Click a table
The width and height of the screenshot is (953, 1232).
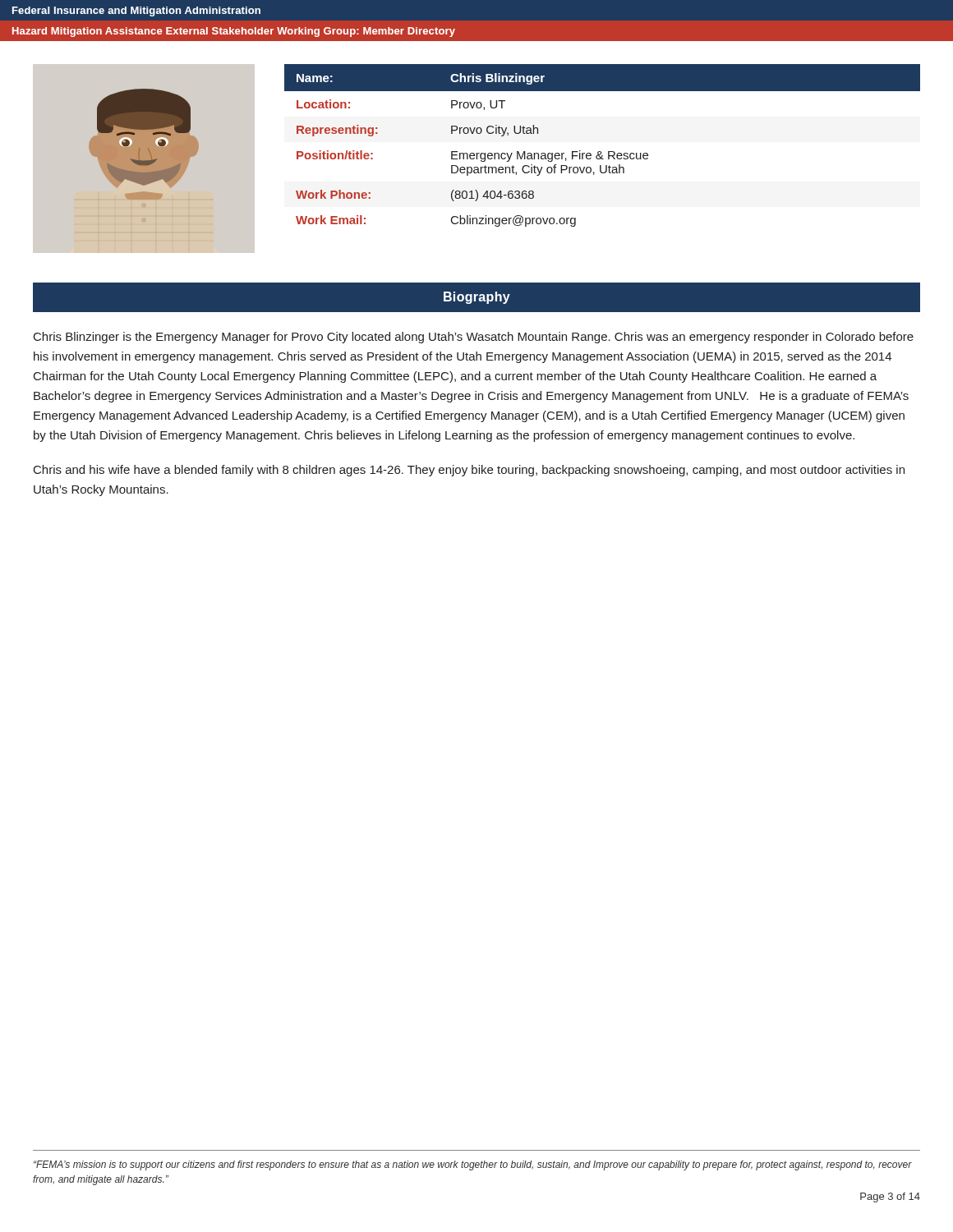point(602,158)
